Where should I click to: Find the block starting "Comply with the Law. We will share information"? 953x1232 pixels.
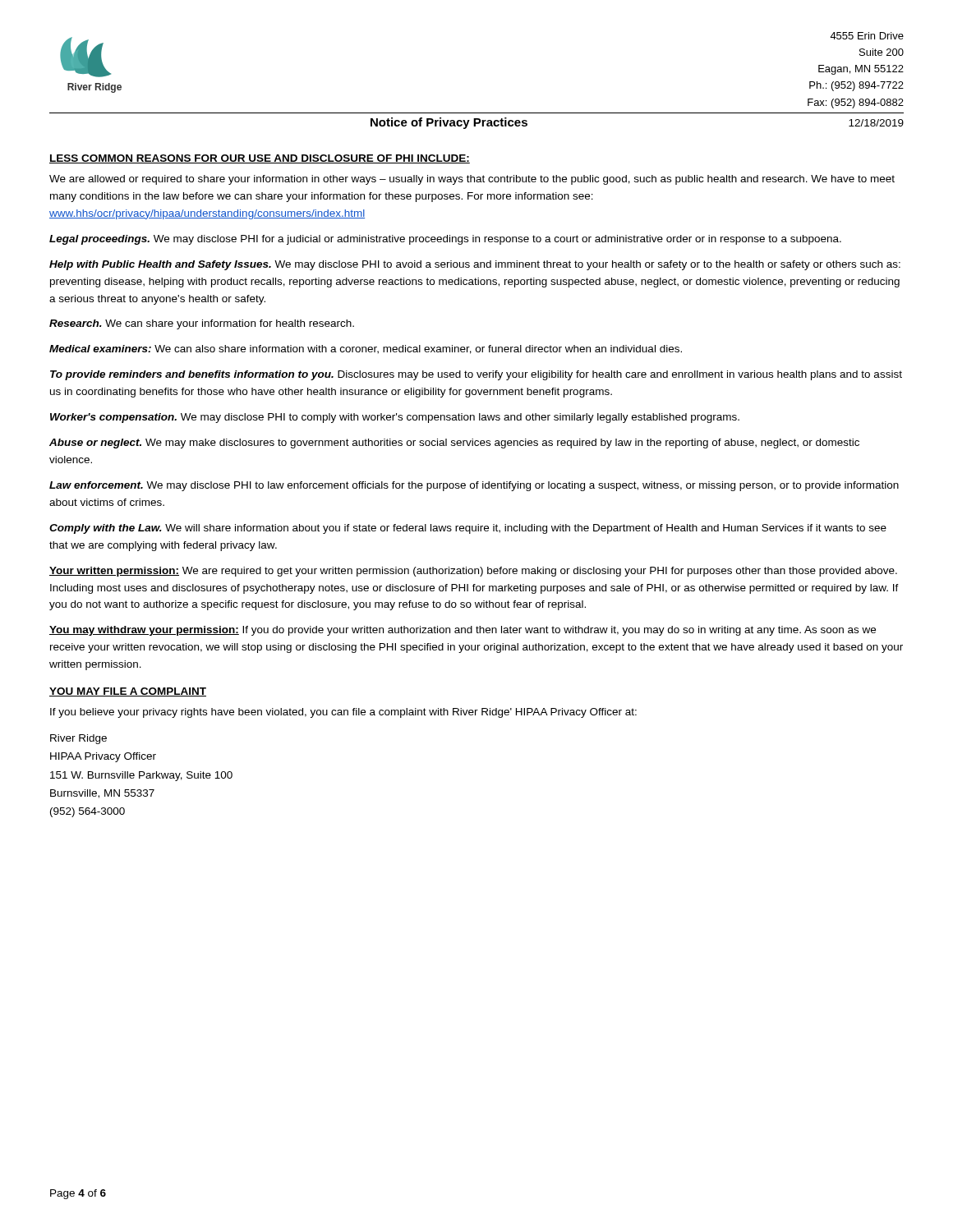468,536
